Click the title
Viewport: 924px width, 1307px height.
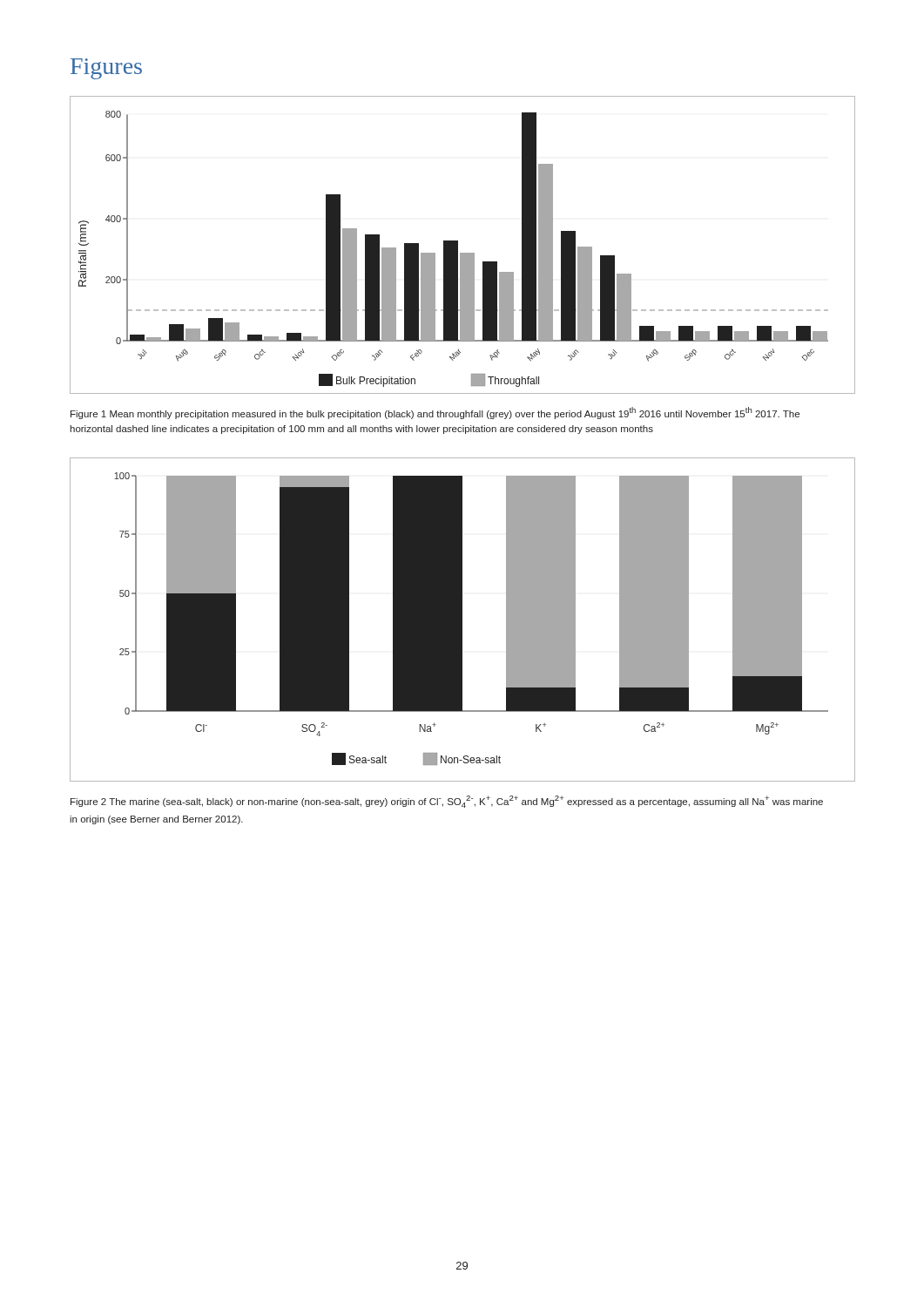point(106,66)
